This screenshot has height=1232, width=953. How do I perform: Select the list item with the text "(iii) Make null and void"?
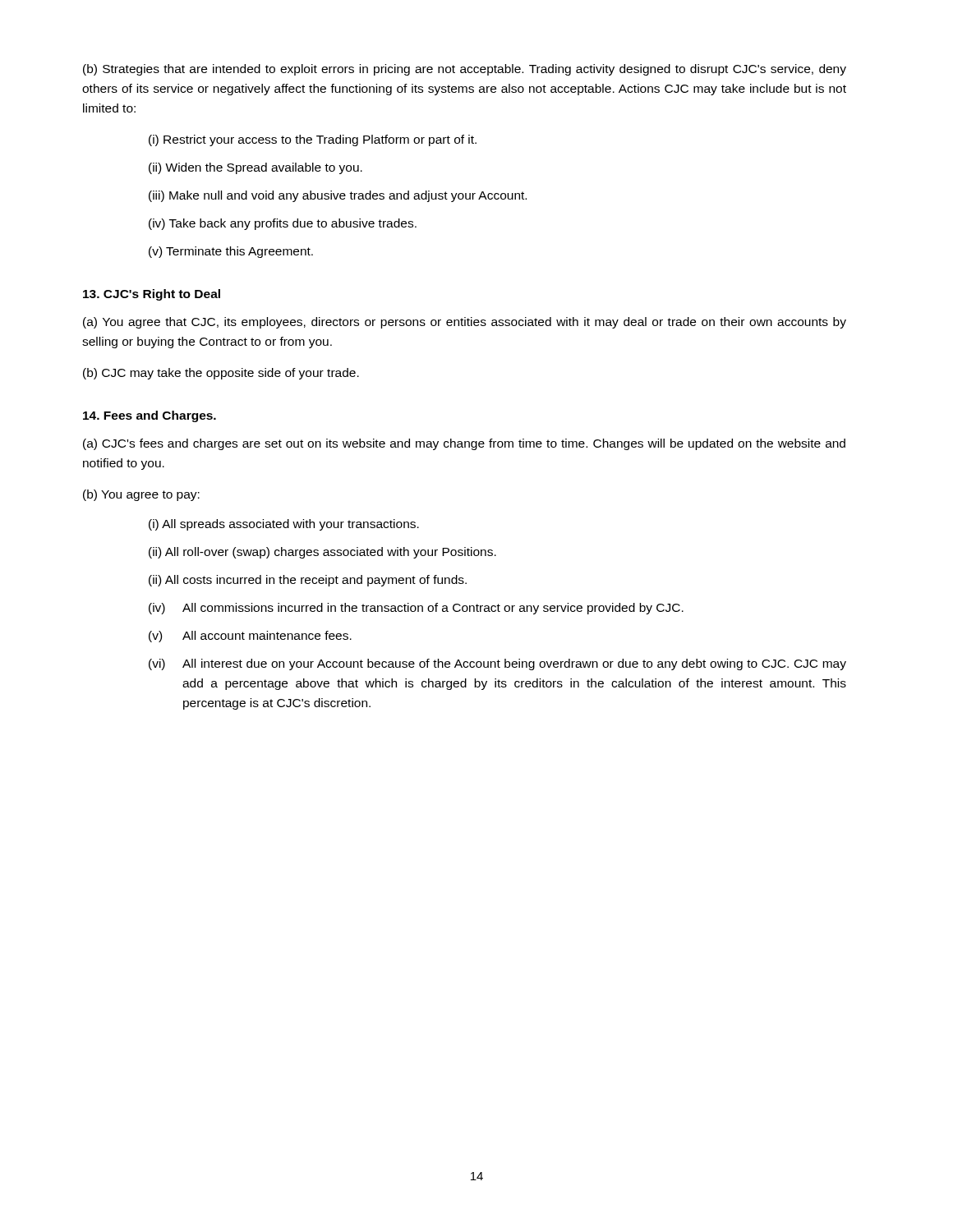tap(338, 195)
